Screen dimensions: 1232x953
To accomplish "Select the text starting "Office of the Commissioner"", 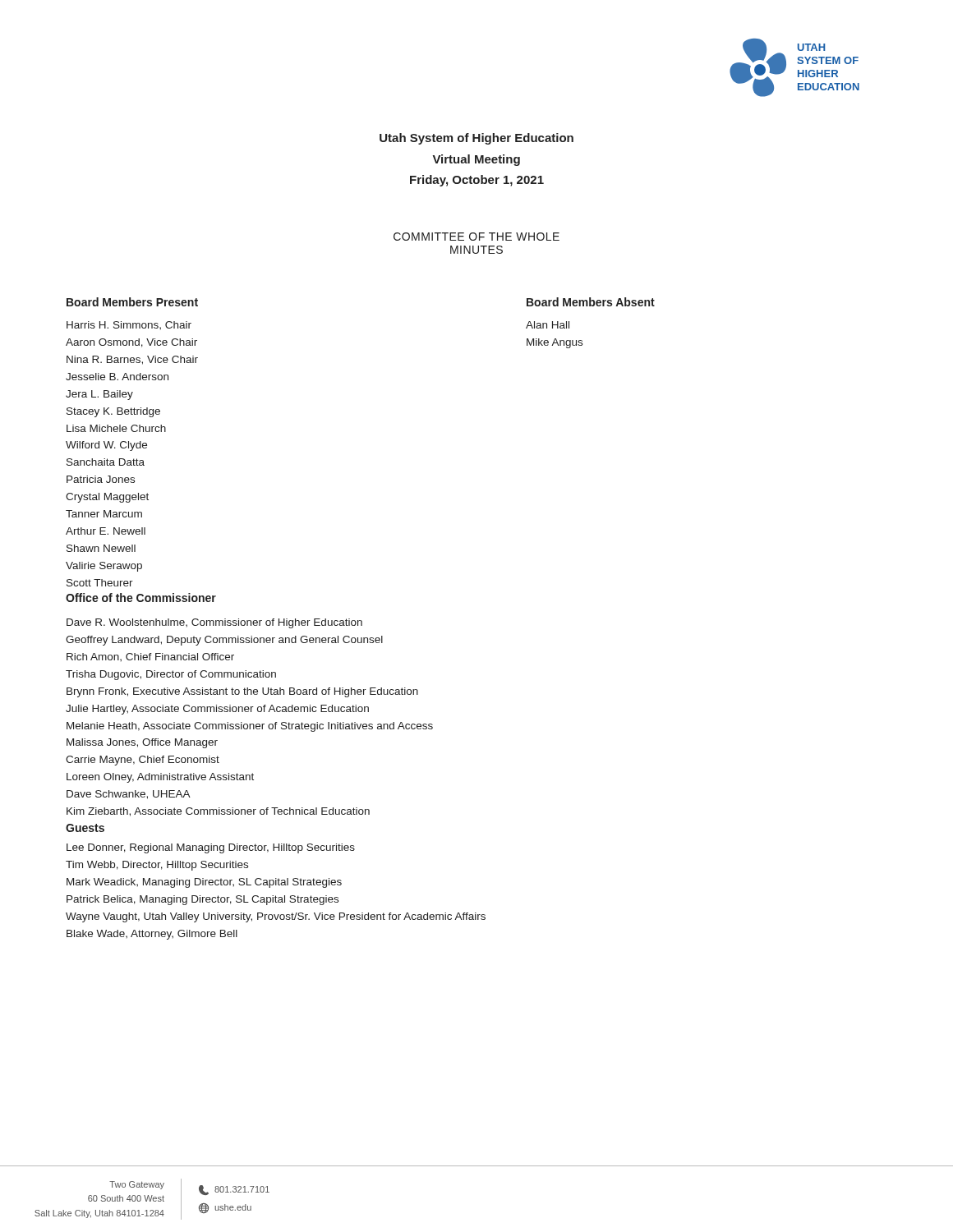I will click(141, 598).
